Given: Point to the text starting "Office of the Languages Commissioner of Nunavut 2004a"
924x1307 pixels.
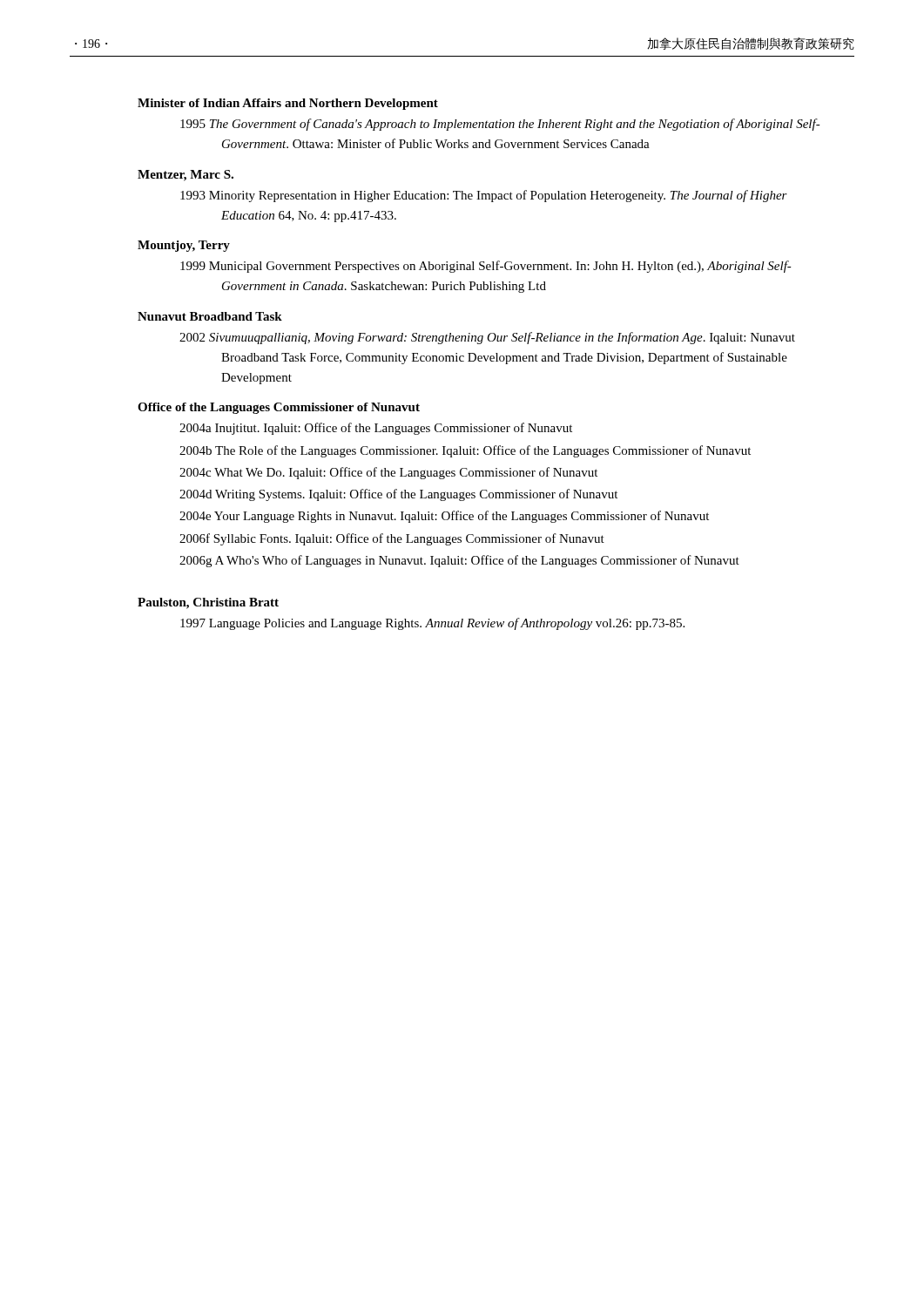Looking at the screenshot, I should [x=483, y=485].
